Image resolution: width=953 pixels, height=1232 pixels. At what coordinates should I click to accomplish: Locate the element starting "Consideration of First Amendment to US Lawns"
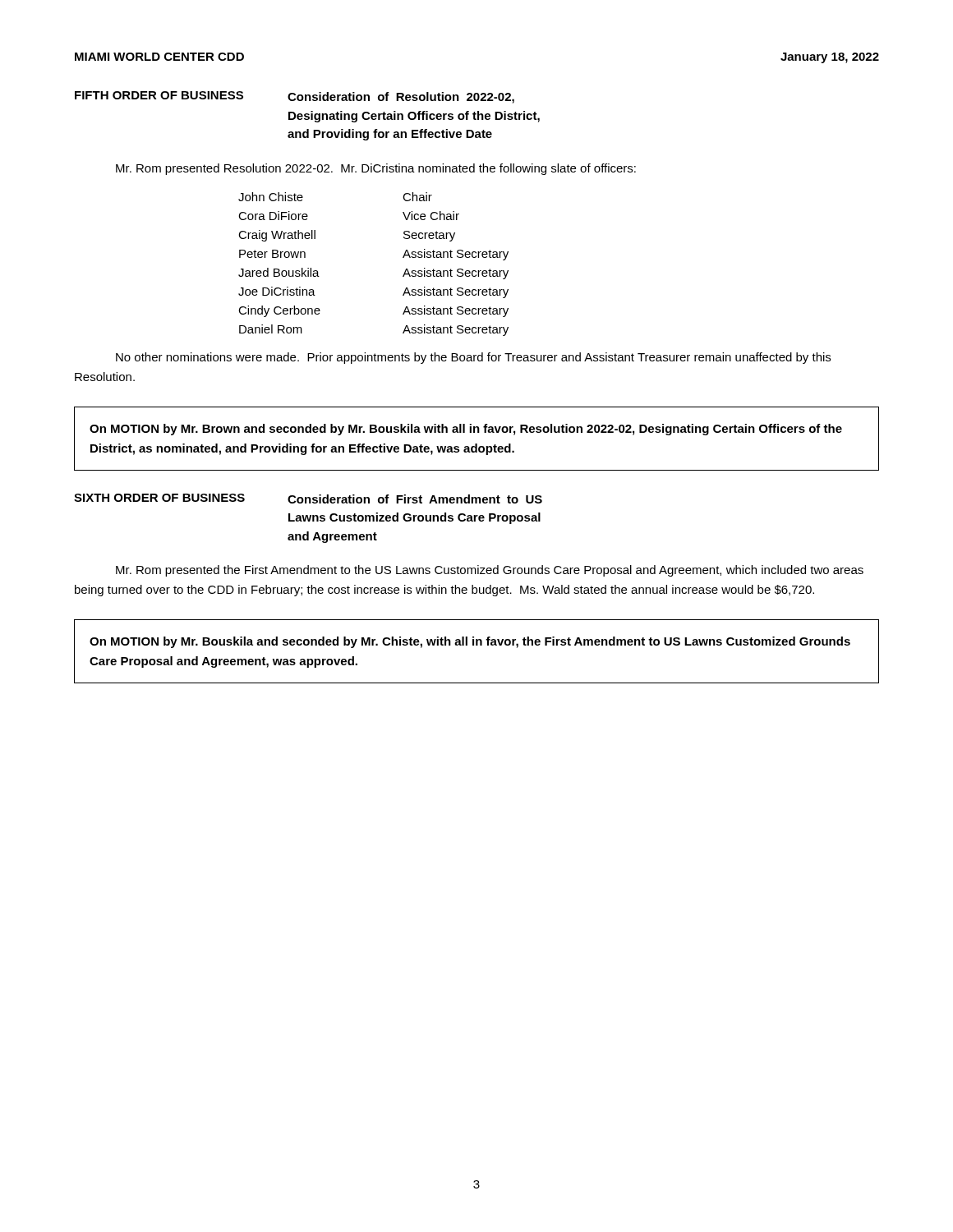(415, 517)
